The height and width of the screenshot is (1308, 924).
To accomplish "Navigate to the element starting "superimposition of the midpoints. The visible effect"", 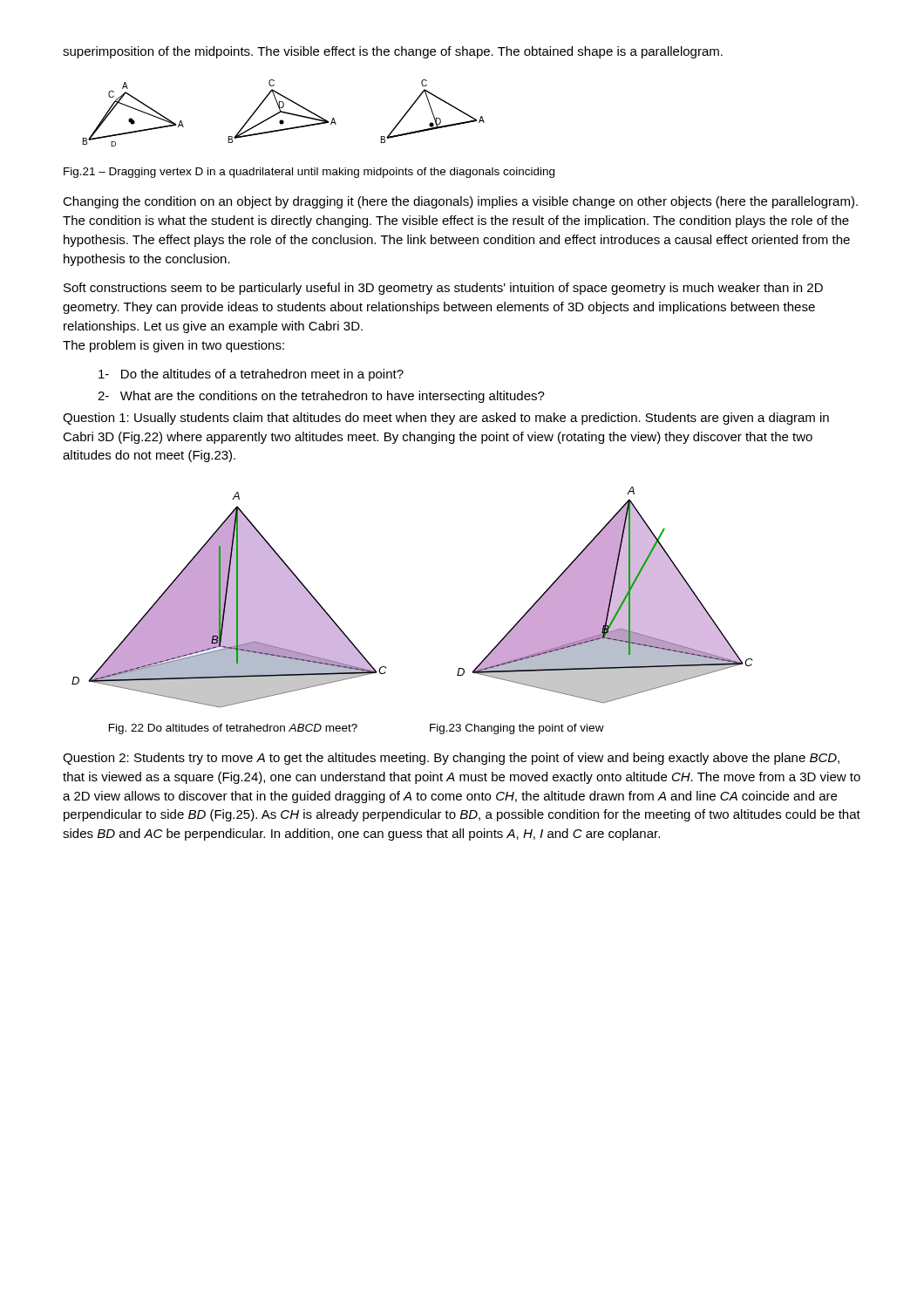I will (x=462, y=51).
